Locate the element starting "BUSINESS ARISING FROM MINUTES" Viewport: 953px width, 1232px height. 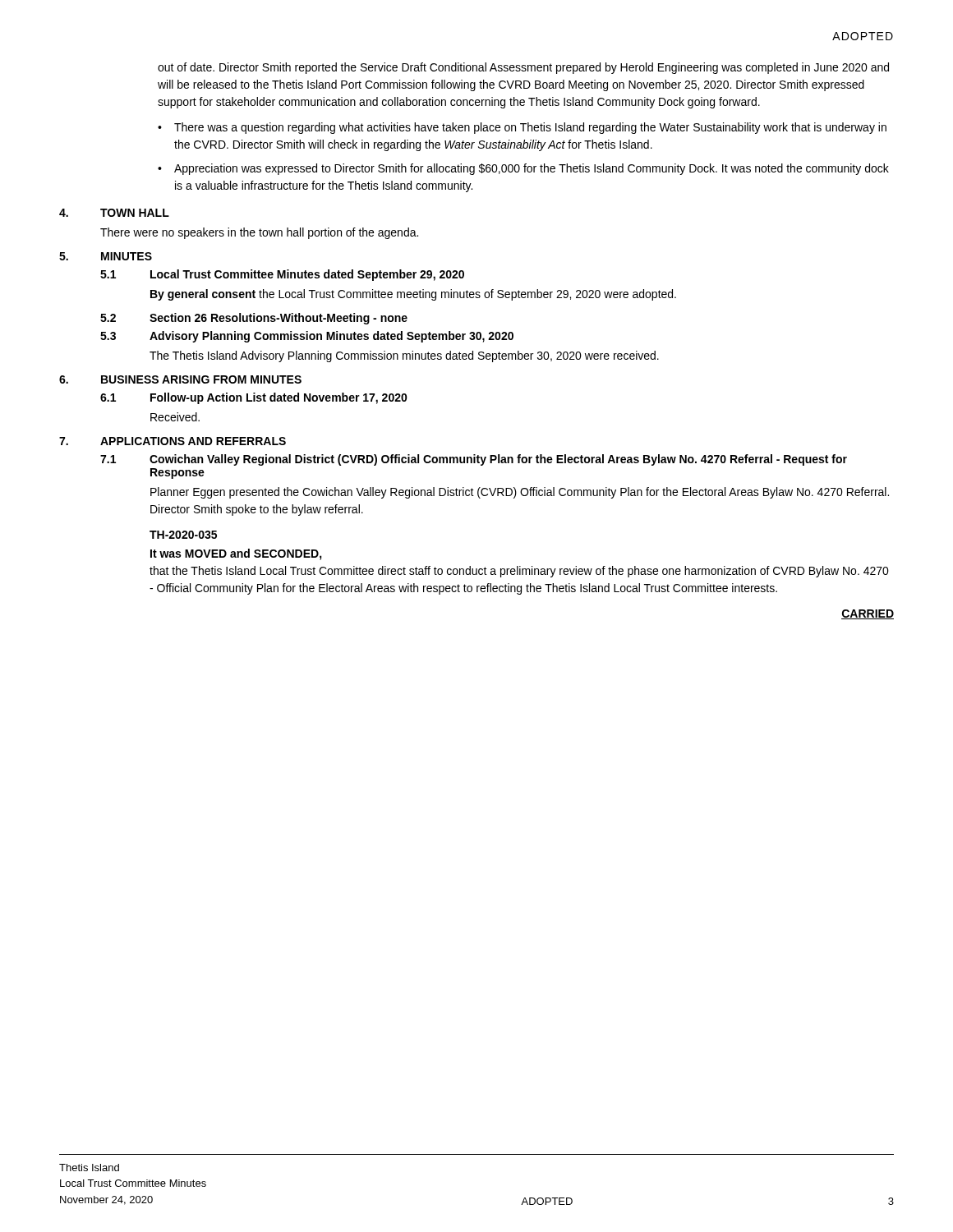point(201,379)
